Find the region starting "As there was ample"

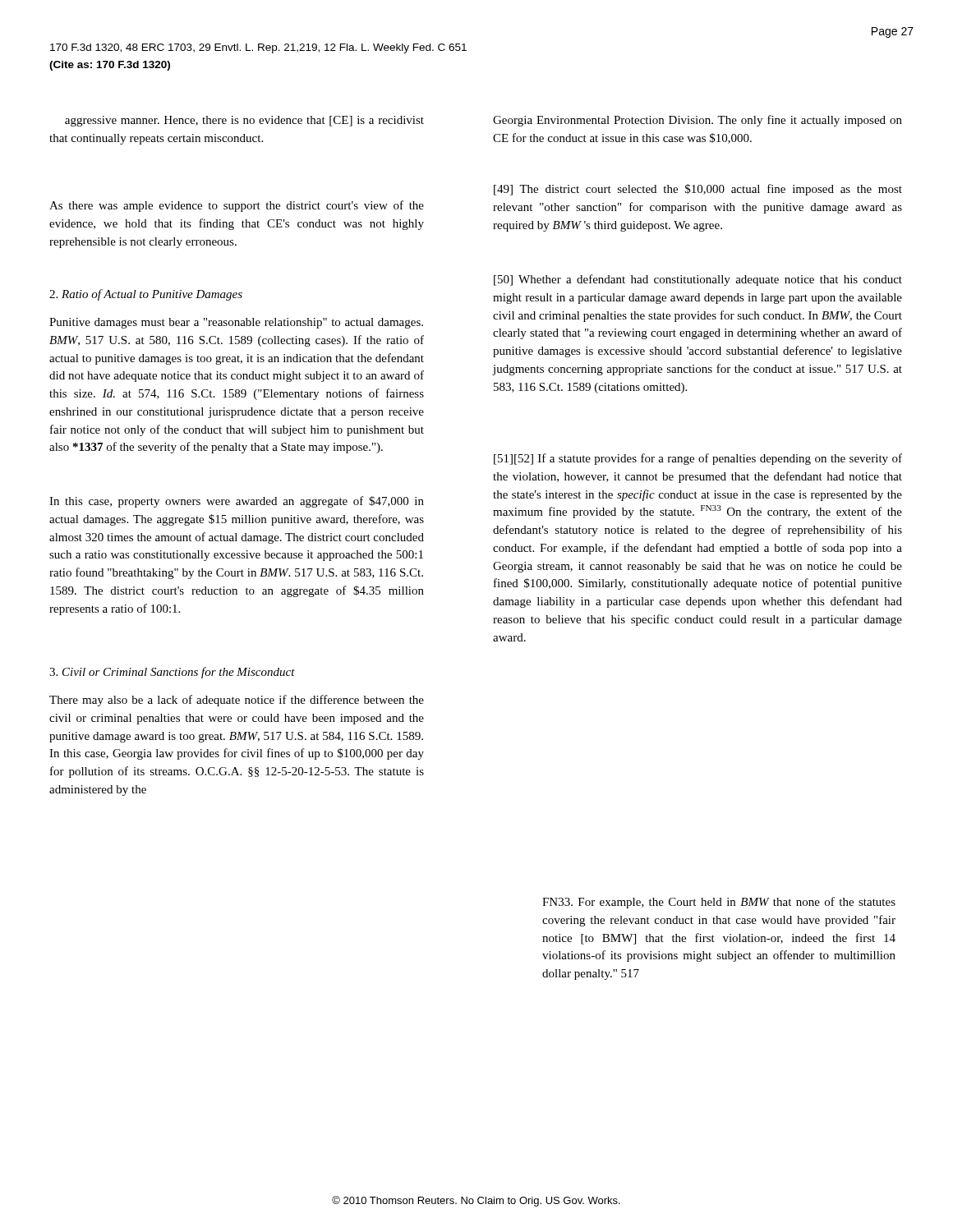pos(237,223)
